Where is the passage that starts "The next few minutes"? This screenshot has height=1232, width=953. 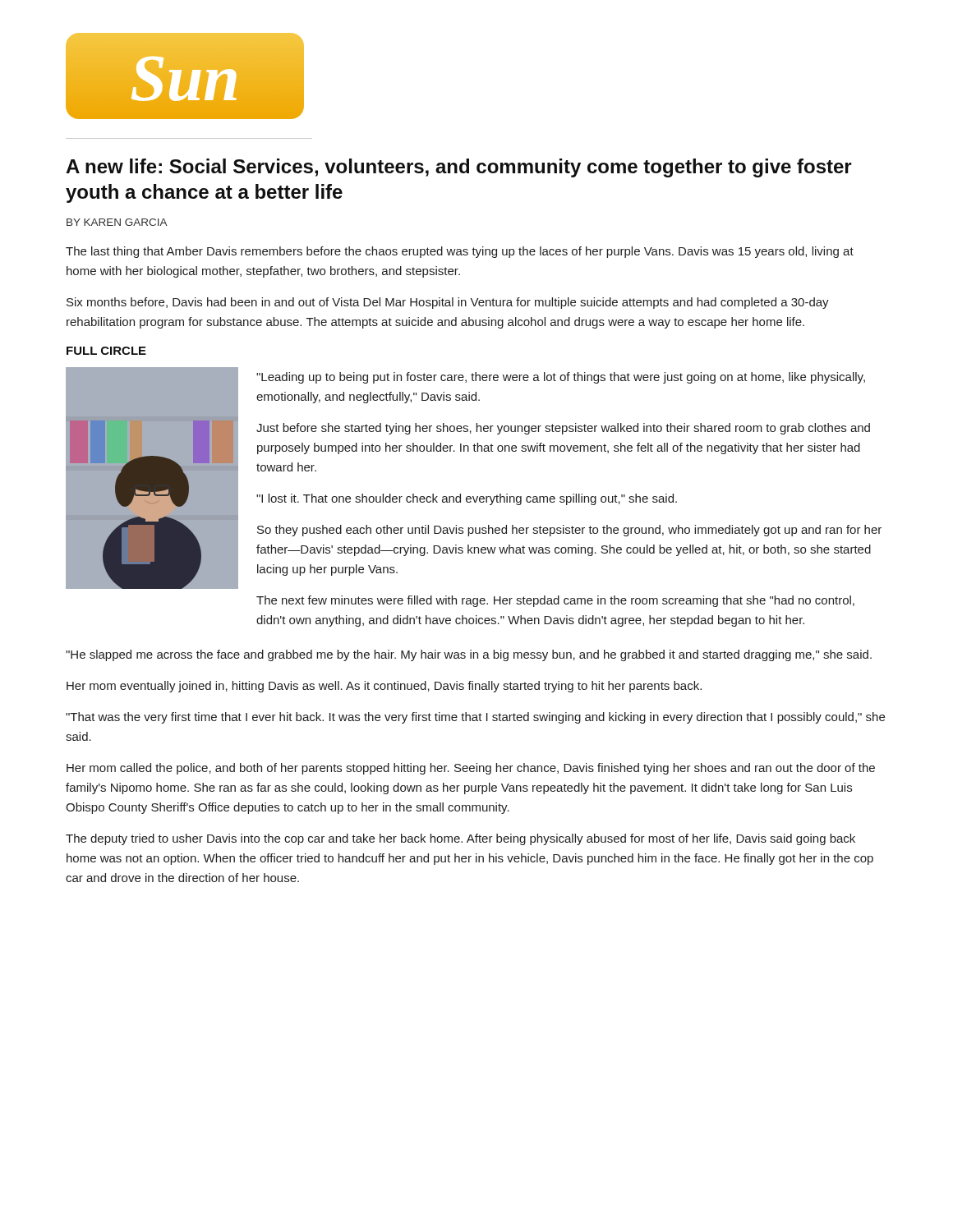point(556,610)
